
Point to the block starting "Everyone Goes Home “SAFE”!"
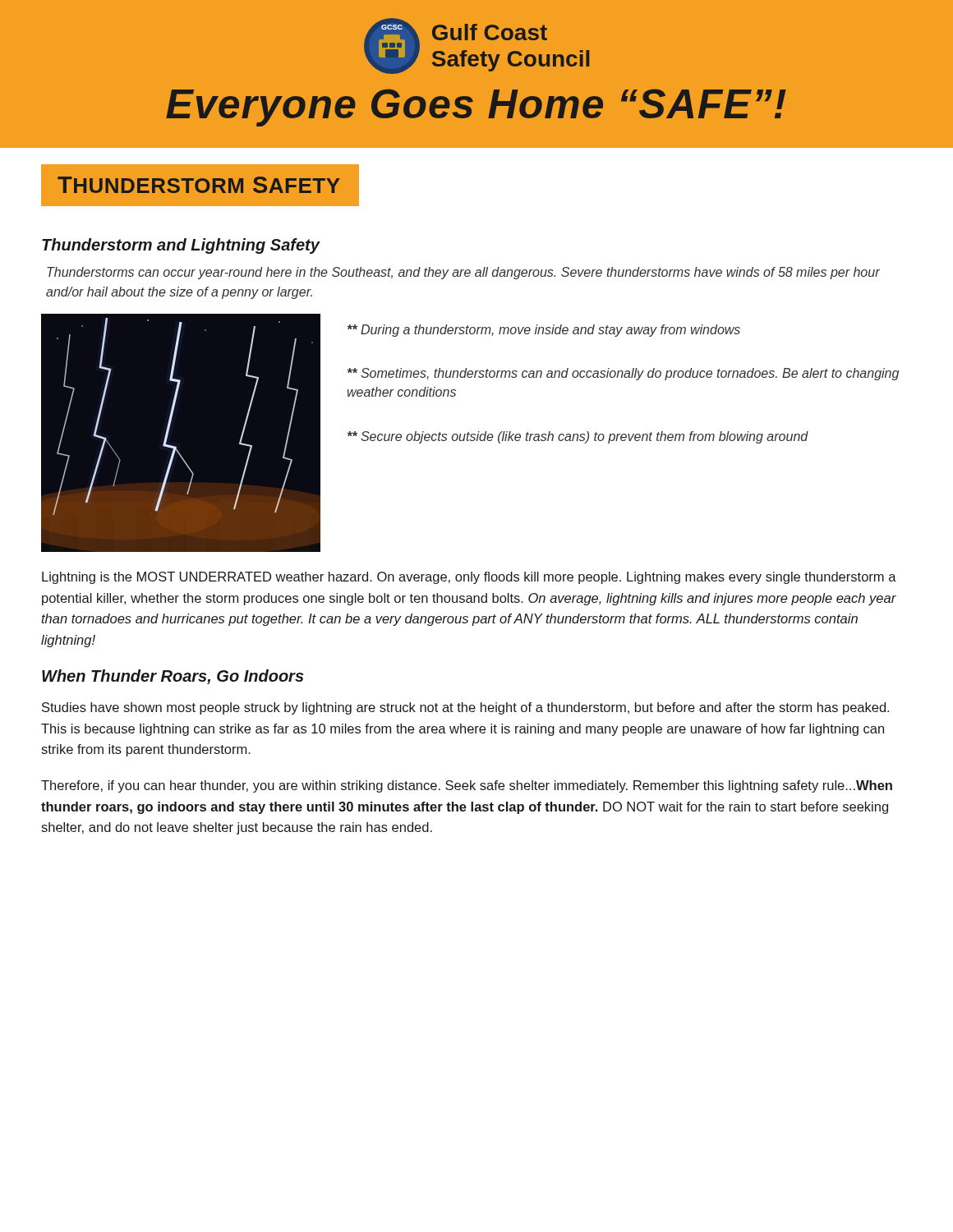click(x=476, y=104)
